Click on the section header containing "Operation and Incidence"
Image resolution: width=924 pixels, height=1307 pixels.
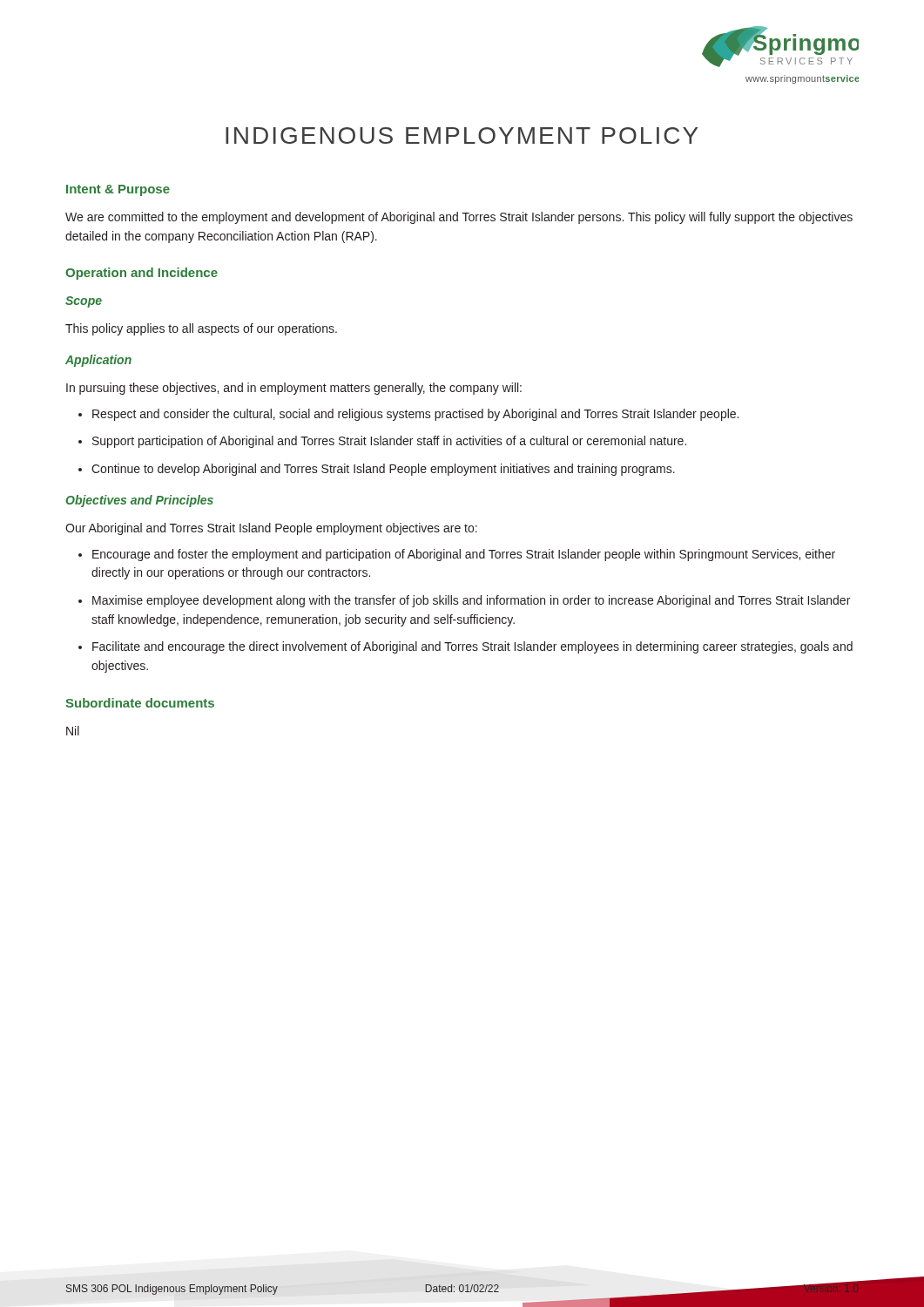click(142, 274)
